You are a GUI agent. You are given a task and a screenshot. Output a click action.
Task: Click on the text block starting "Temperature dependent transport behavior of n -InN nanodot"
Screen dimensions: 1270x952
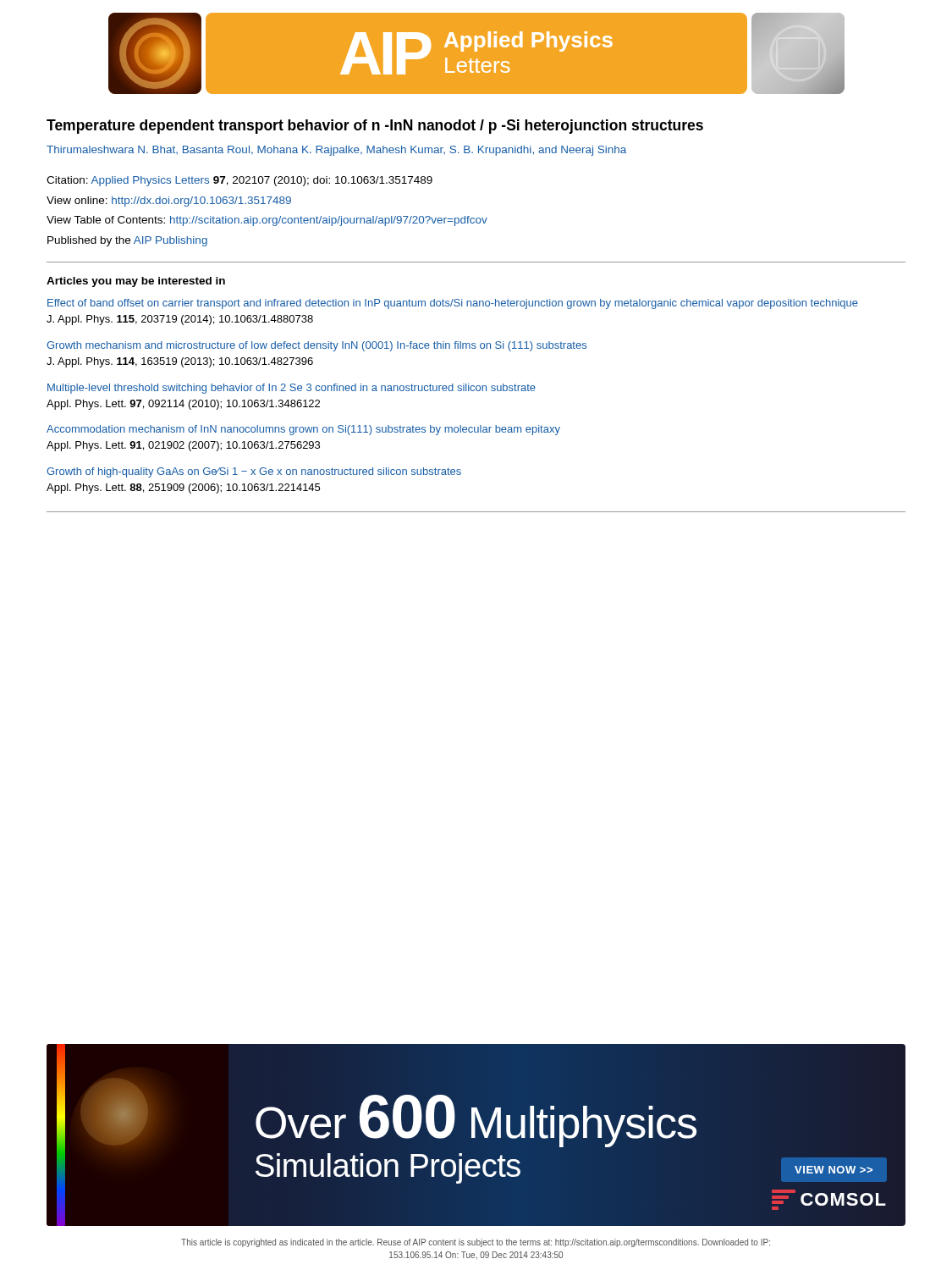tap(375, 125)
